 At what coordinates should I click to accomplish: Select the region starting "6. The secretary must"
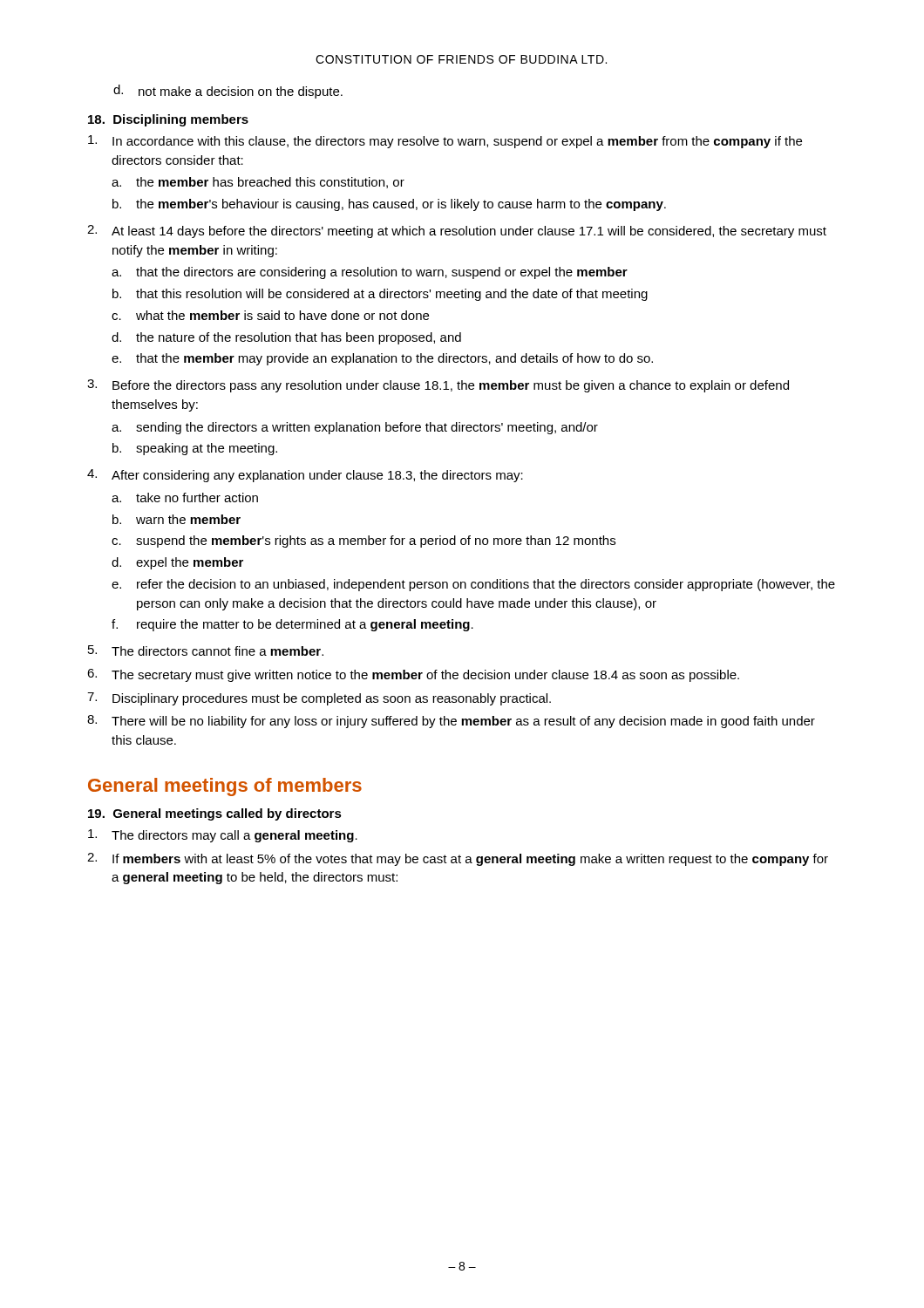pos(462,675)
